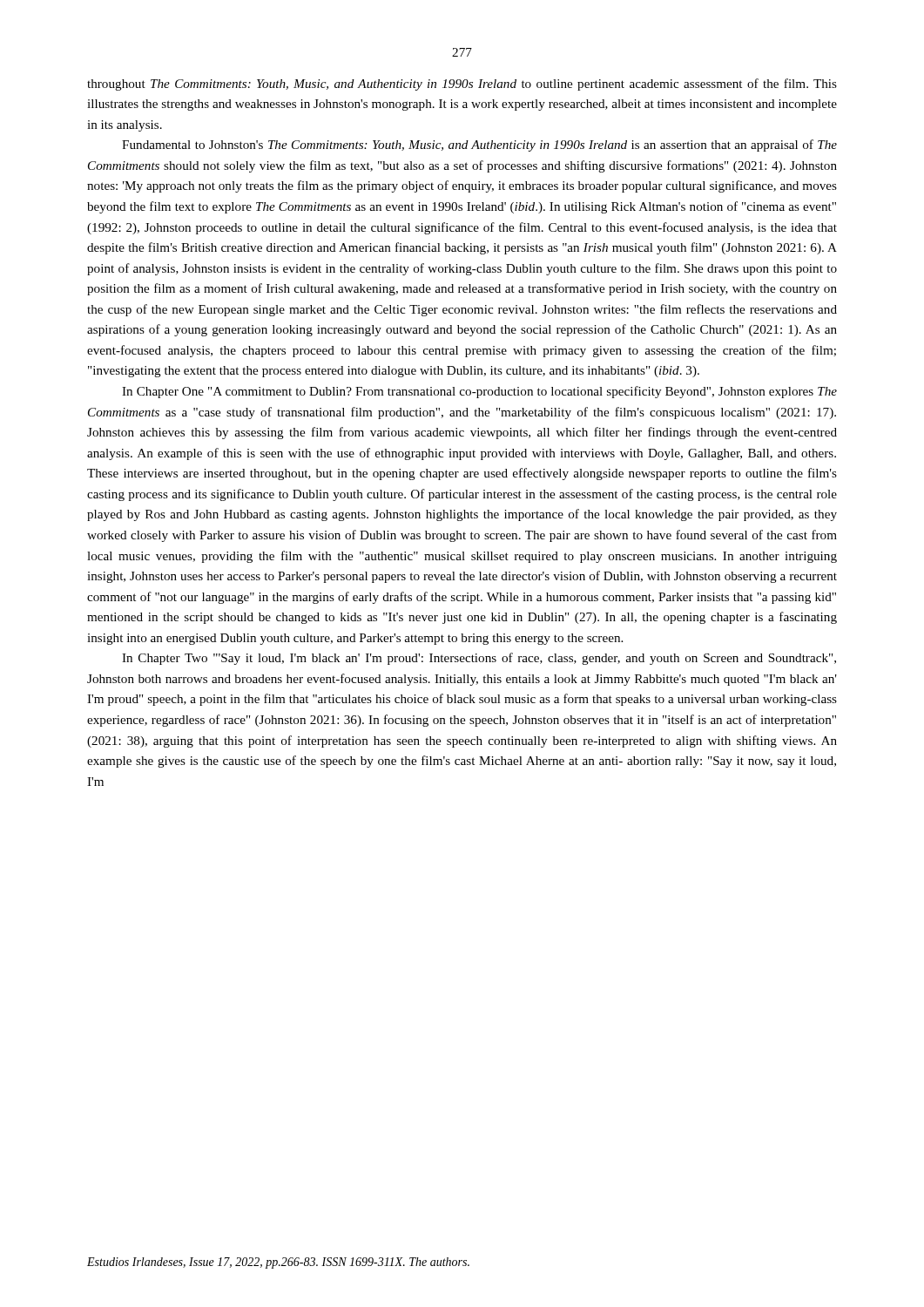Locate the region starting "In Chapter One "A"
This screenshot has height=1307, width=924.
pos(462,514)
